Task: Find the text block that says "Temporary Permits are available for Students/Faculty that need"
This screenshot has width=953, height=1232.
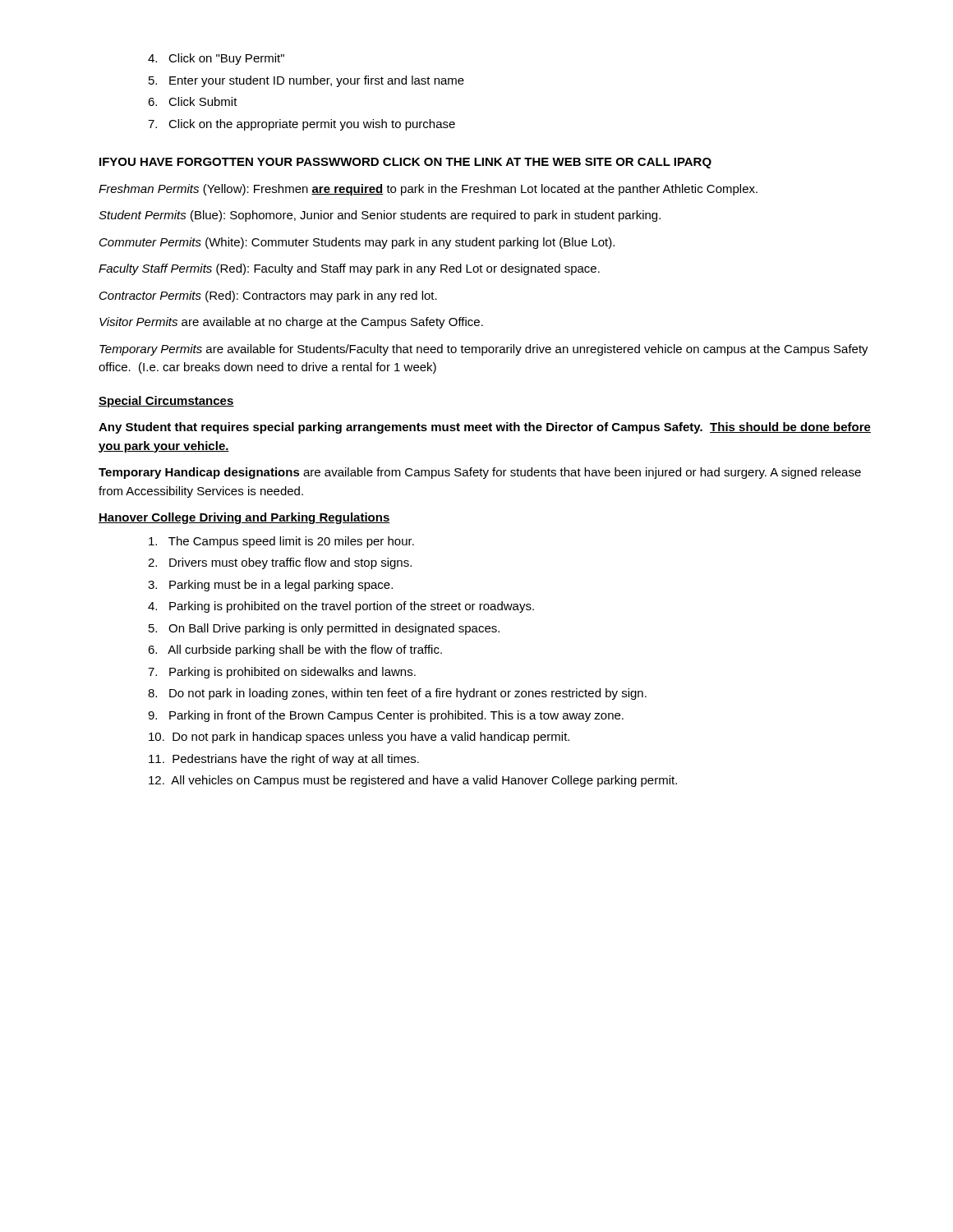Action: coord(483,357)
